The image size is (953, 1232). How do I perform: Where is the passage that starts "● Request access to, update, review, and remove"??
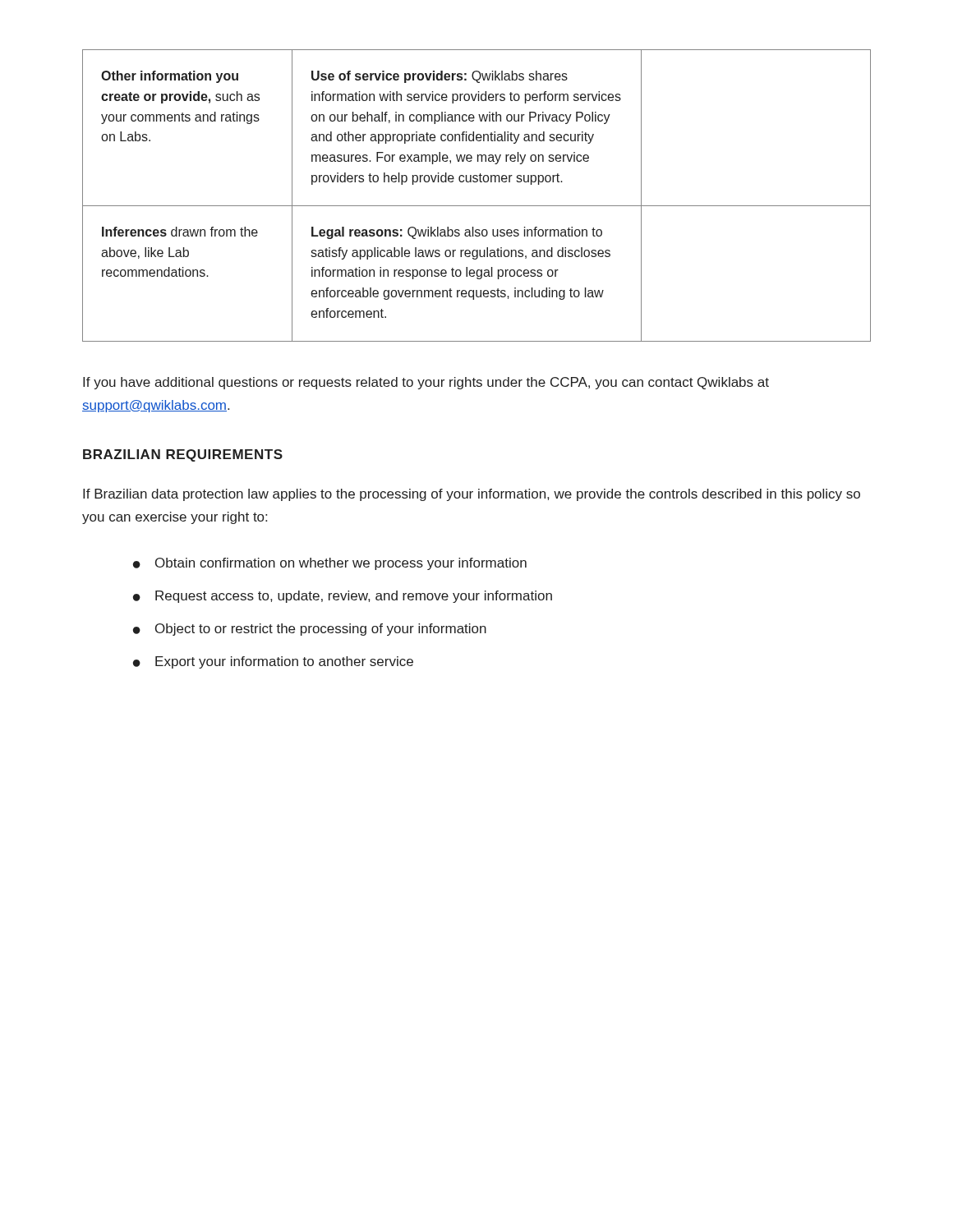pyautogui.click(x=342, y=596)
